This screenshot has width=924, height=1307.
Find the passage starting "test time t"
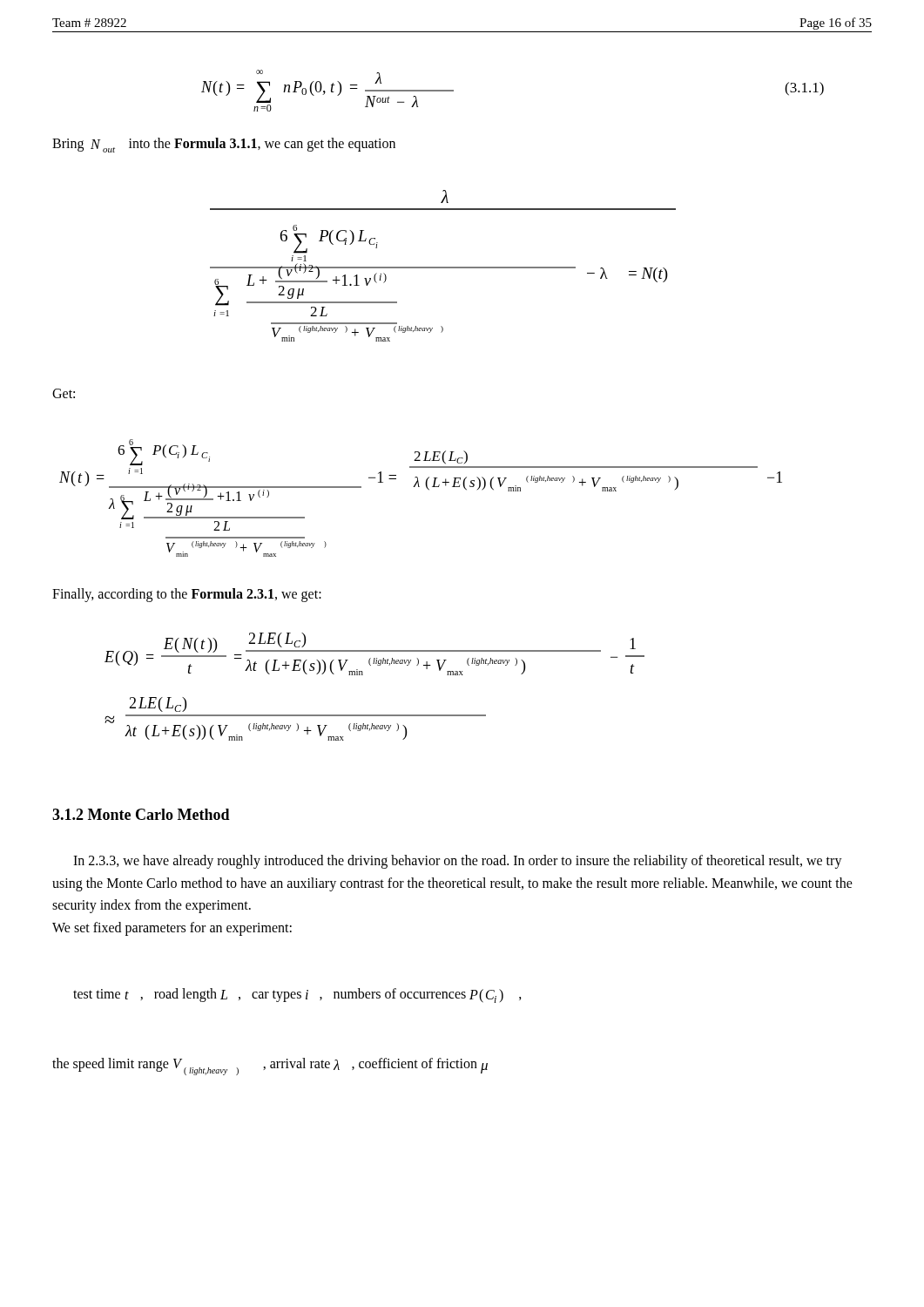tap(287, 995)
